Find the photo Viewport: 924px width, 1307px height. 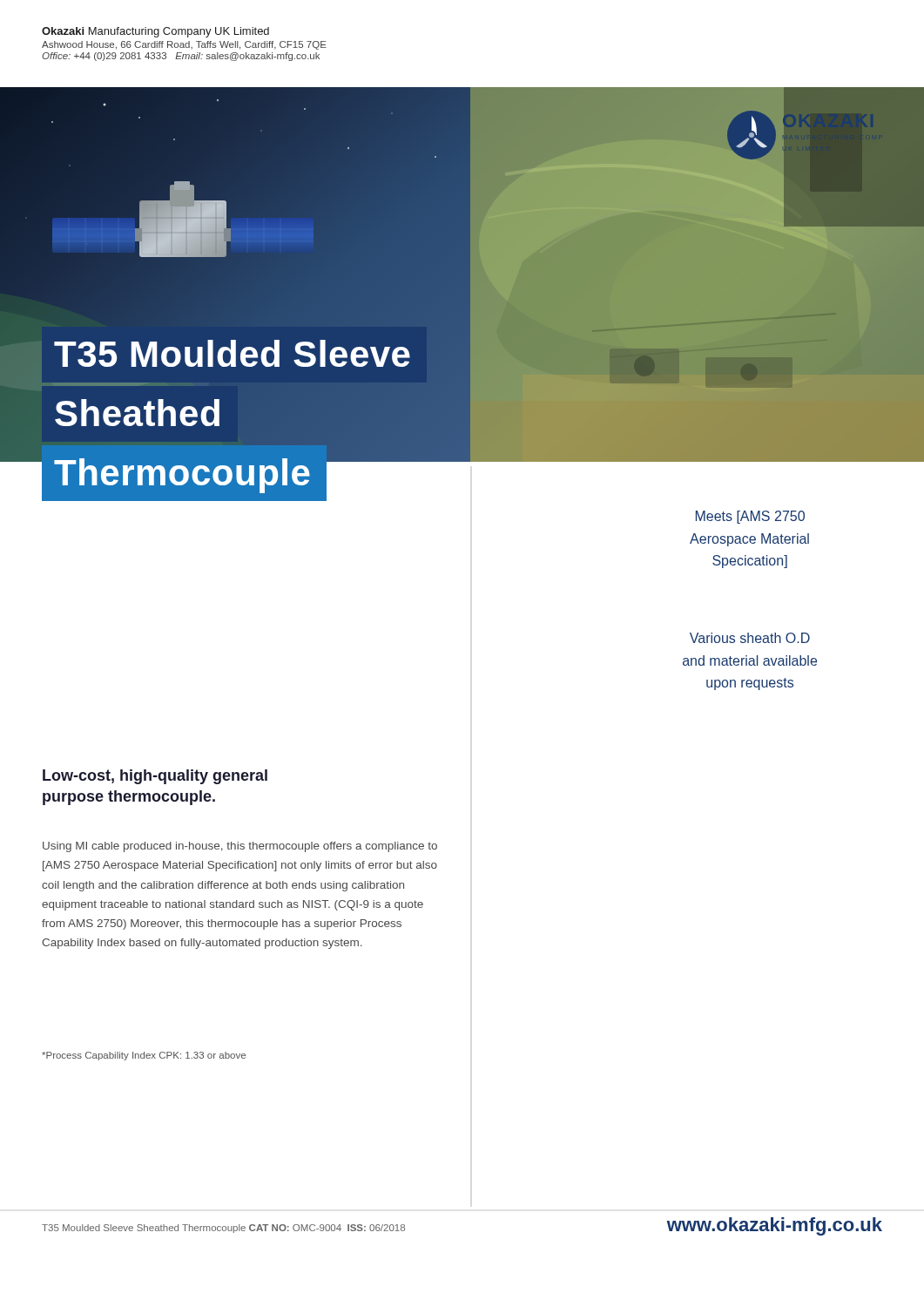point(462,274)
